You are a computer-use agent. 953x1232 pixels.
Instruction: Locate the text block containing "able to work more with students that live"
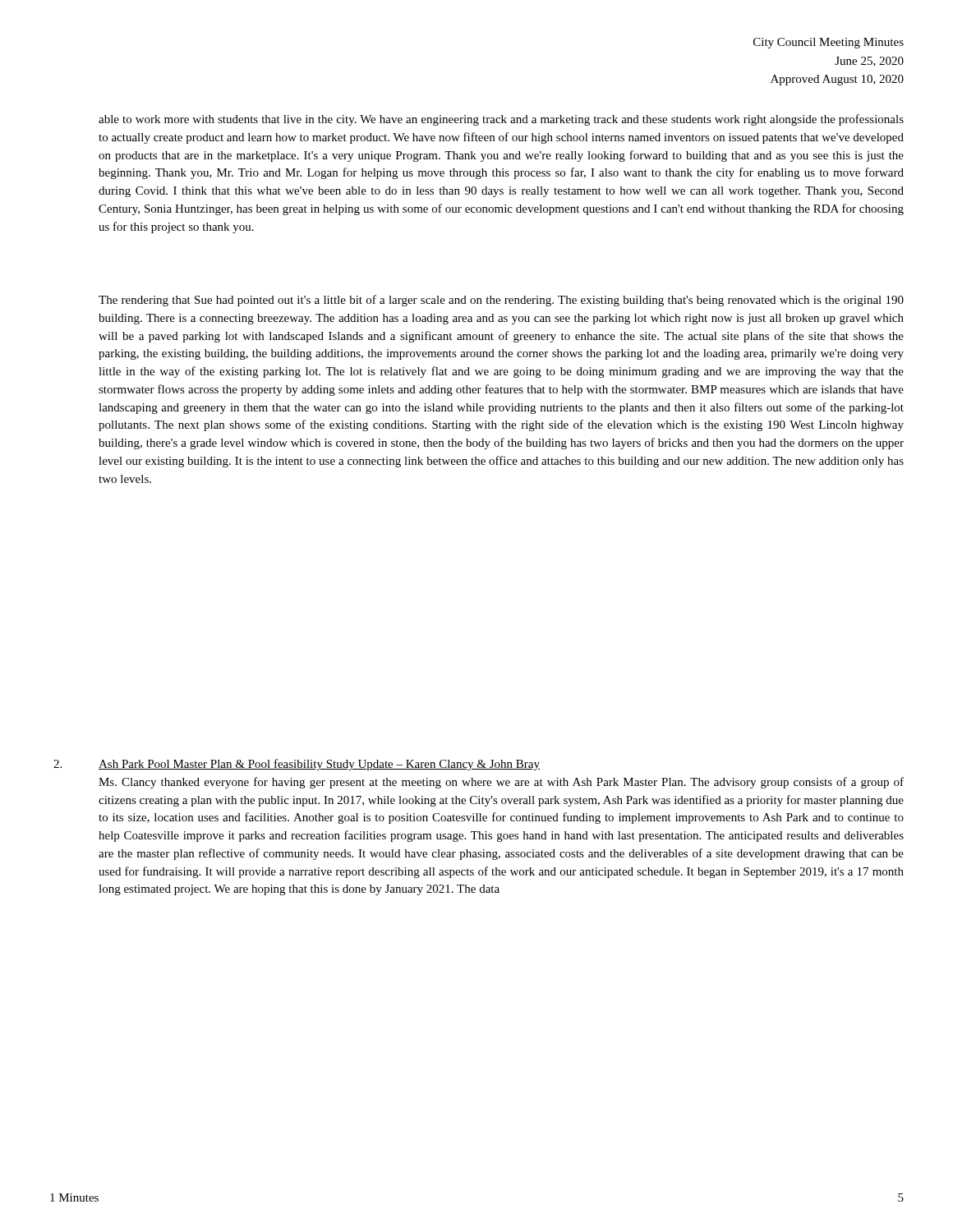[x=501, y=173]
